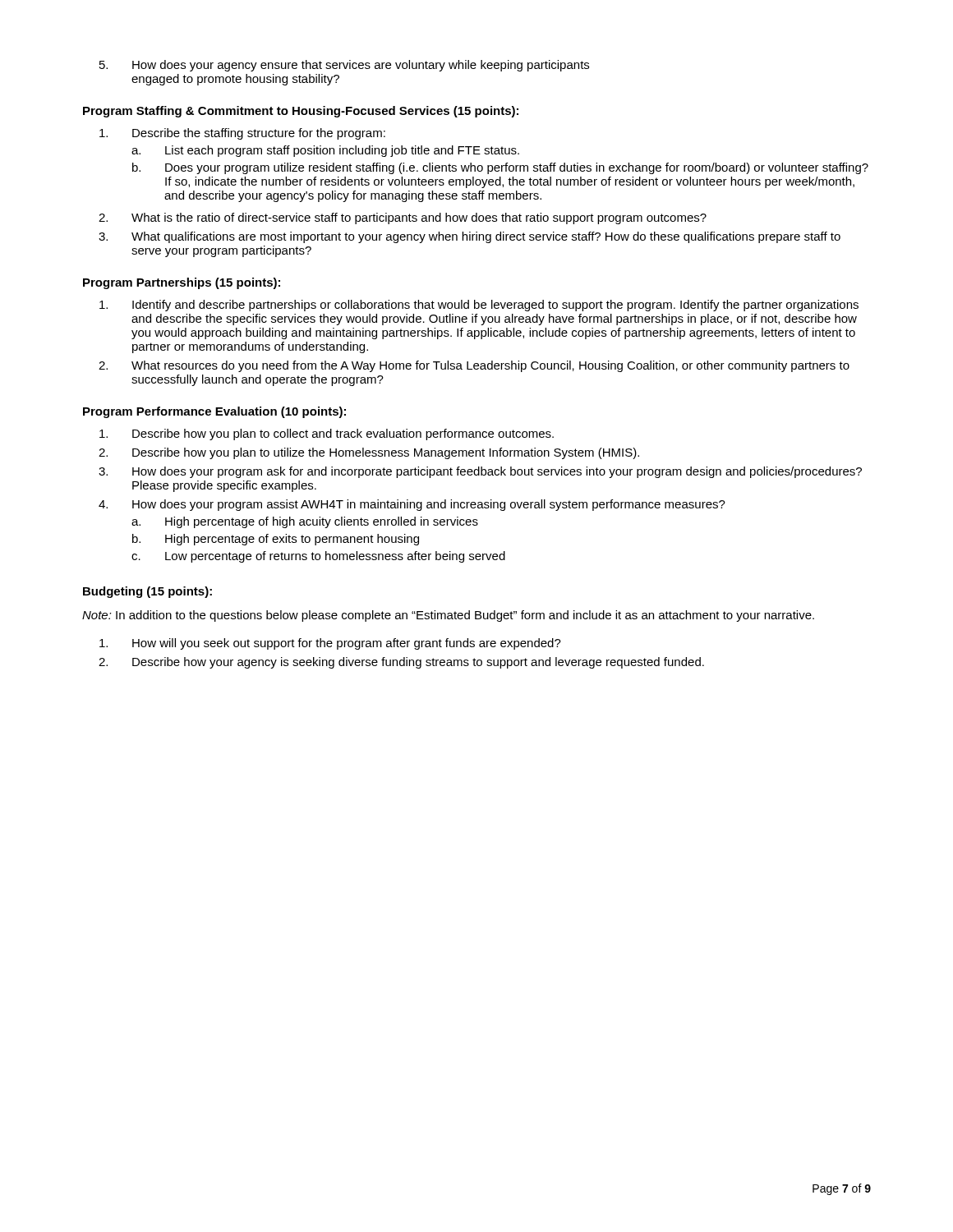The width and height of the screenshot is (953, 1232).
Task: Select the text starting "Program Partnerships (15 points):"
Action: point(182,282)
